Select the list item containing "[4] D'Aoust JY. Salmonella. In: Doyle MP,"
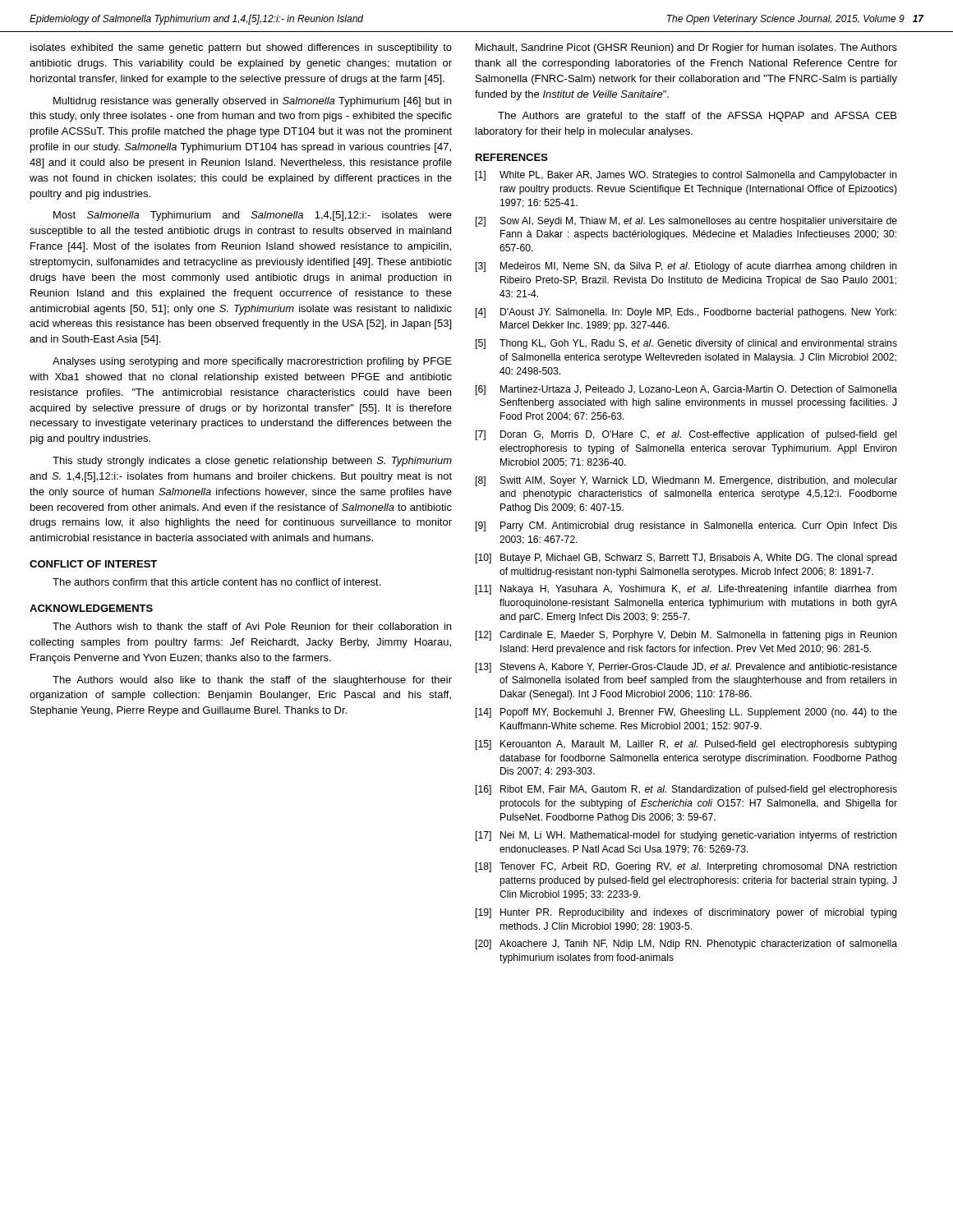Screen dimensions: 1232x953 (x=686, y=319)
